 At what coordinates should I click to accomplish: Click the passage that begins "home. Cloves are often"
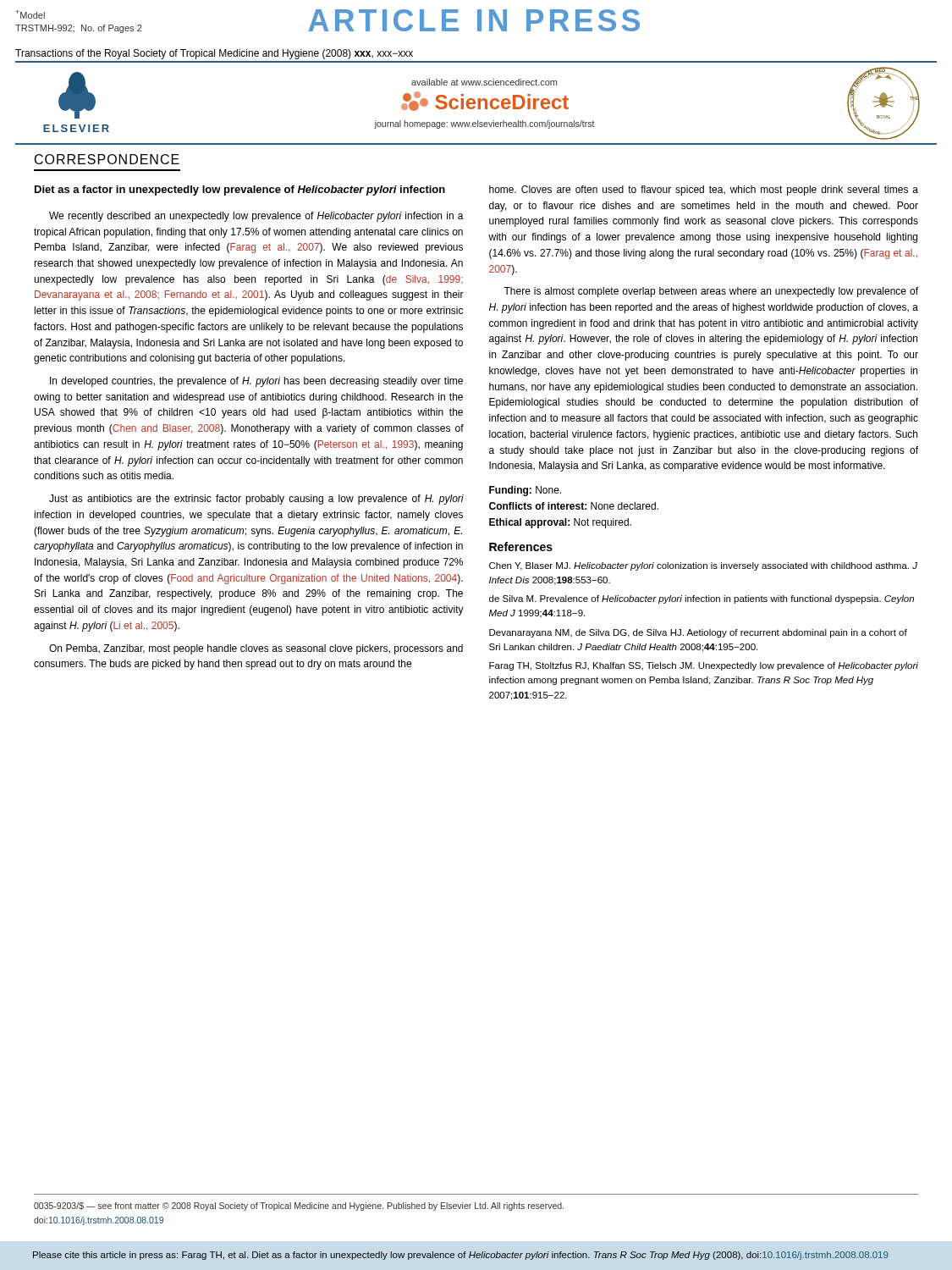tap(703, 328)
